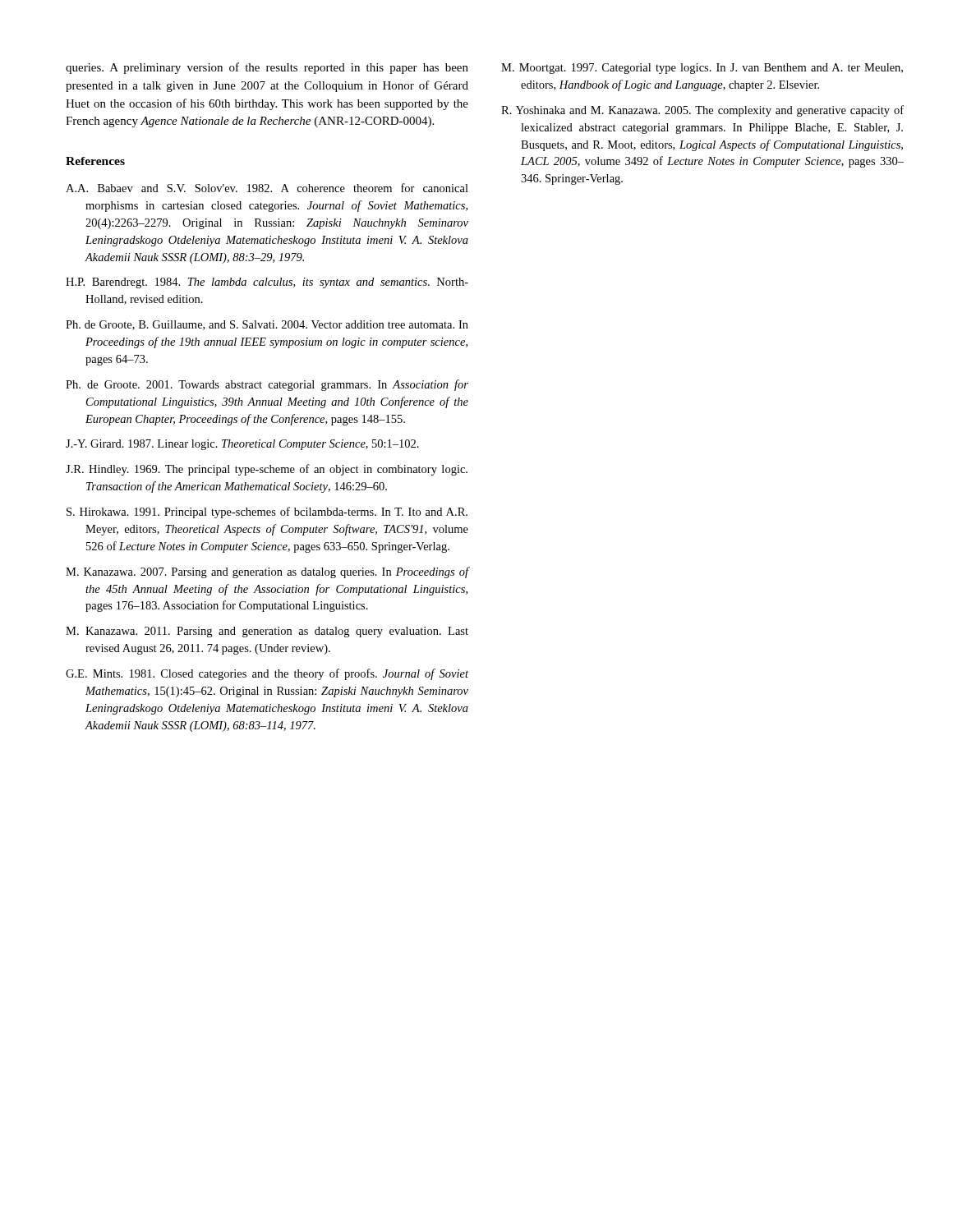Find the list item containing "A.A. Babaev and S.V. Solov'ev."
This screenshot has height=1232, width=953.
tap(267, 222)
